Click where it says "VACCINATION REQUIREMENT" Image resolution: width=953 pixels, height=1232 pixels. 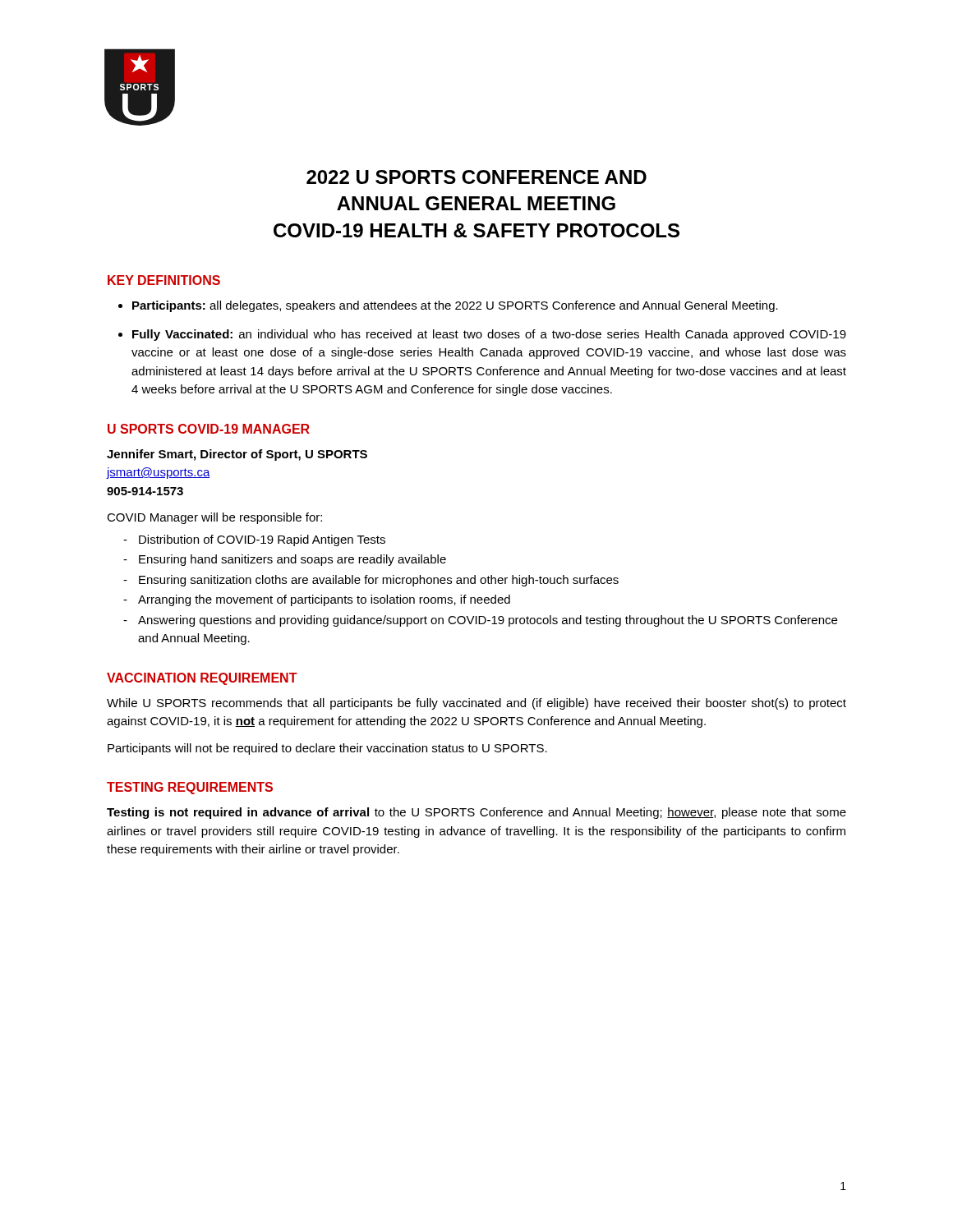(x=202, y=678)
